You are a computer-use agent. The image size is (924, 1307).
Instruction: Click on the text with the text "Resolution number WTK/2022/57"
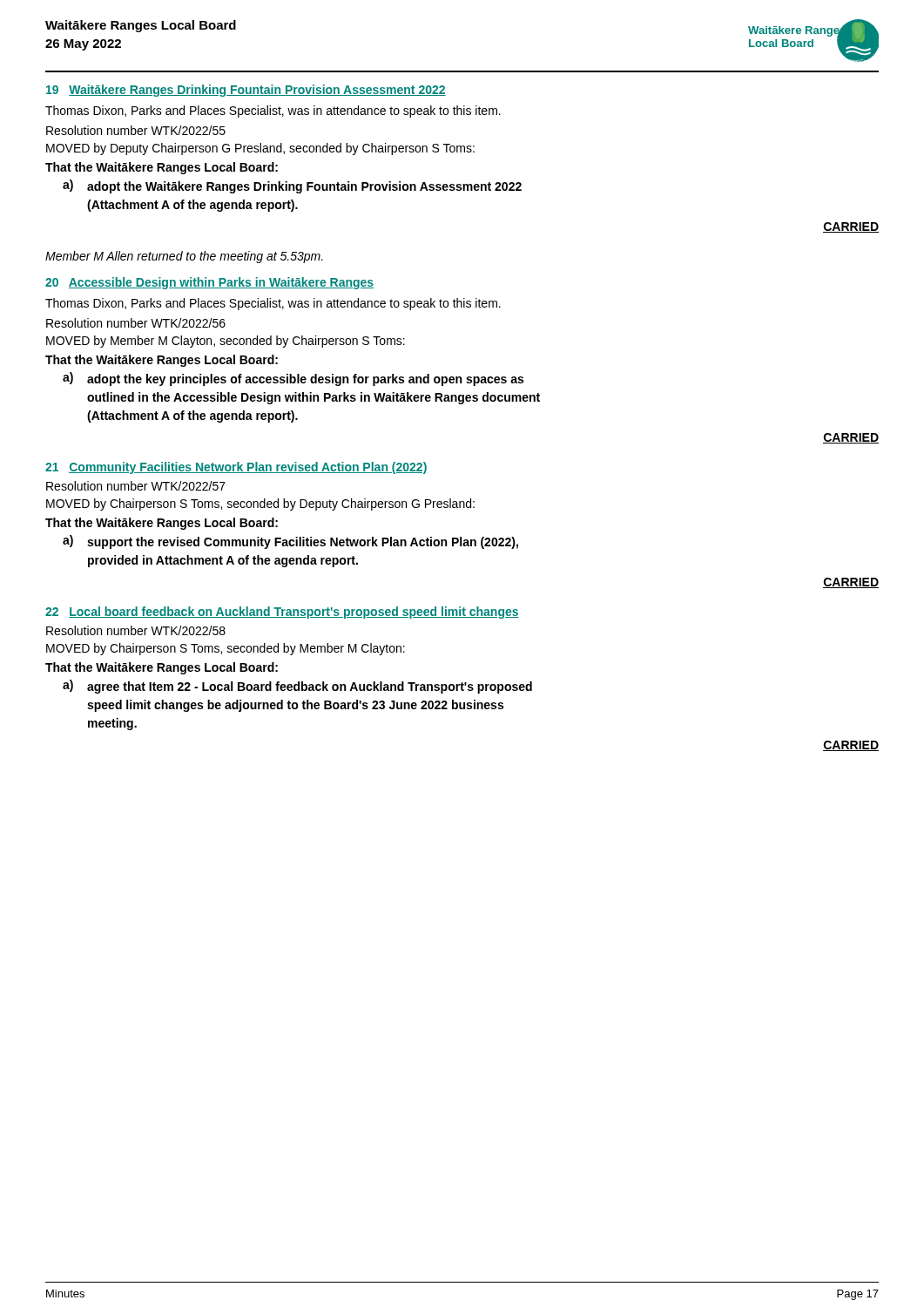(135, 486)
